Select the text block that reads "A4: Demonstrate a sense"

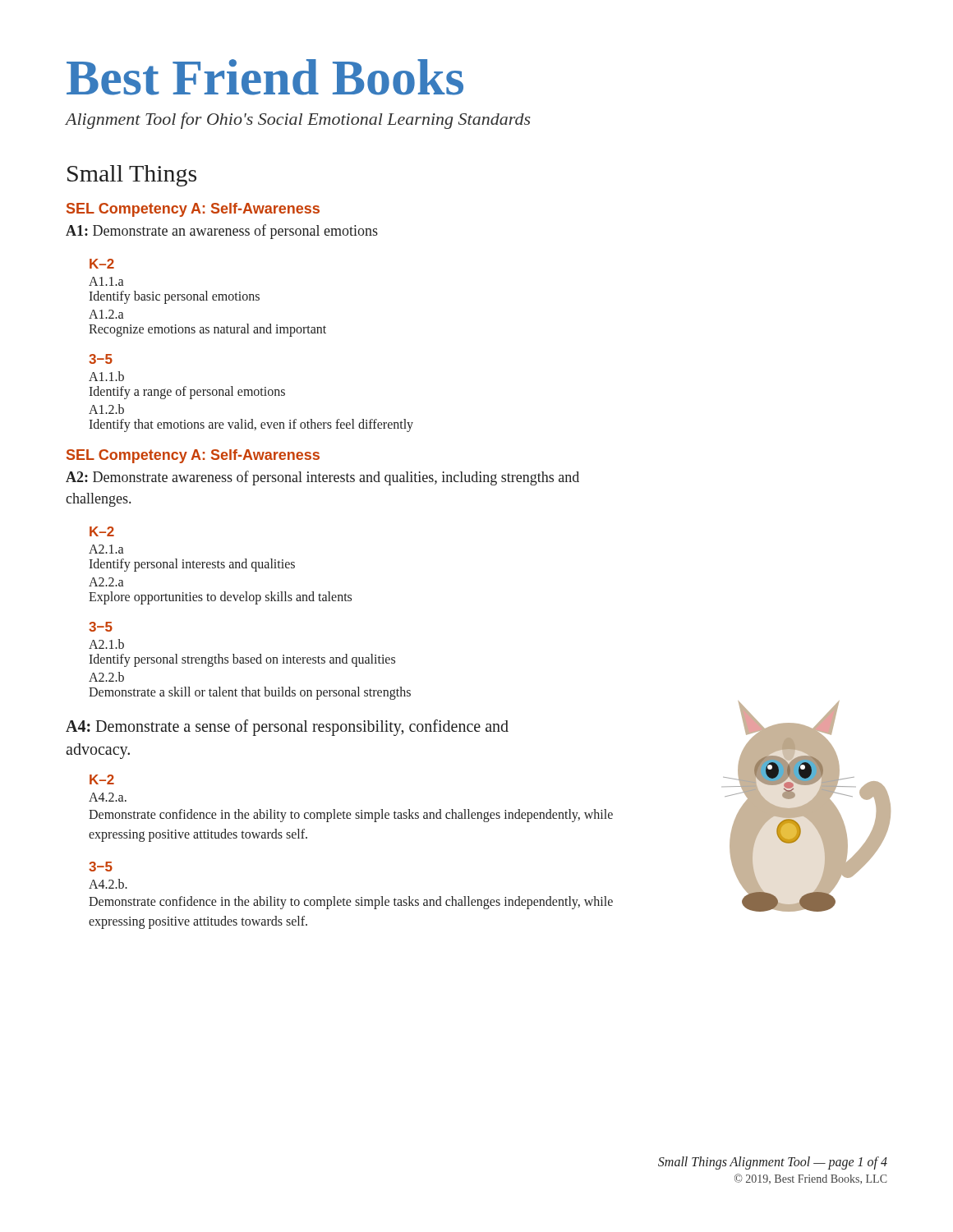(x=320, y=737)
